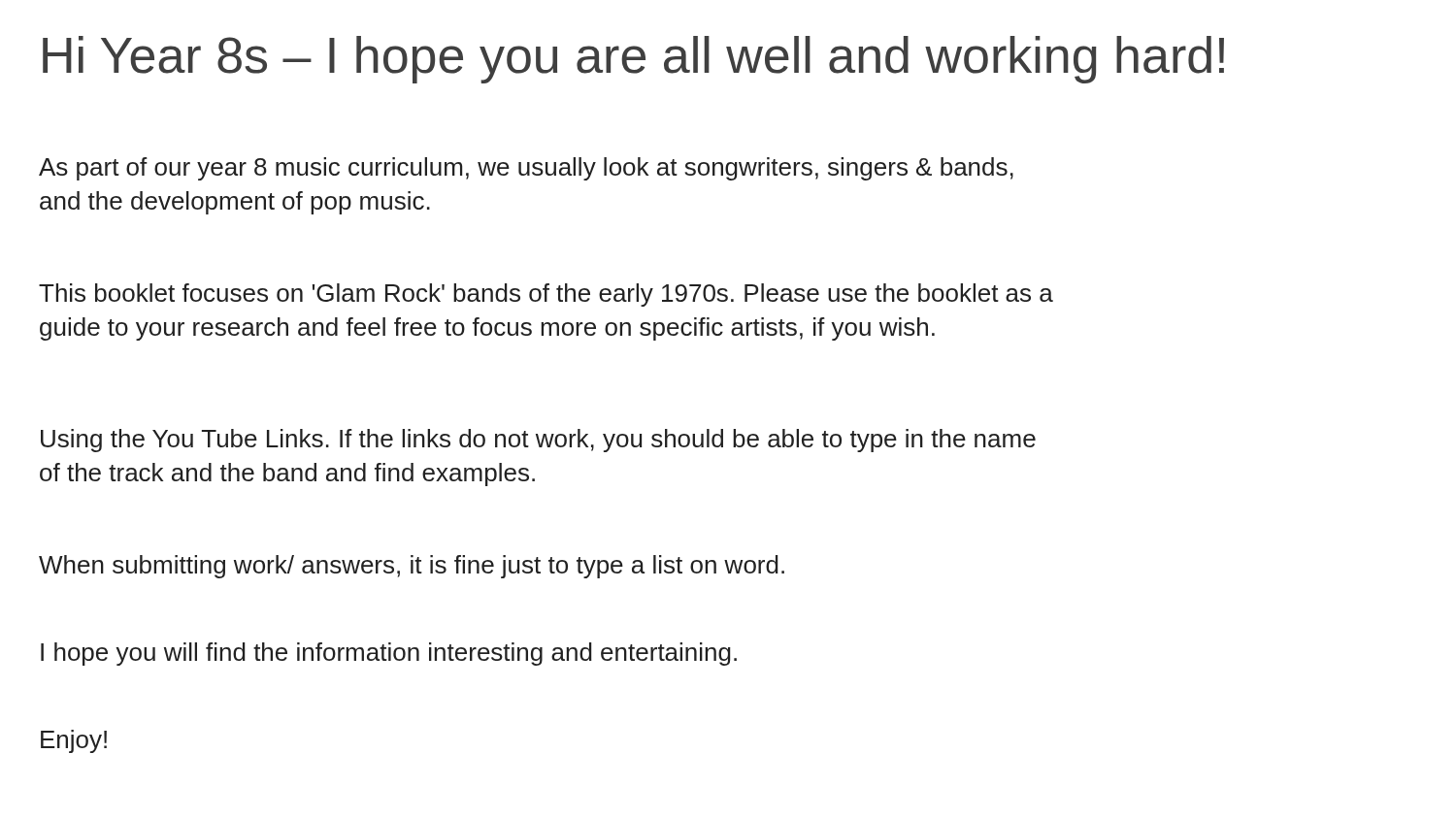Viewport: 1456px width, 819px height.
Task: Select the text starting "Hi Year 8s – I"
Action: coord(728,56)
